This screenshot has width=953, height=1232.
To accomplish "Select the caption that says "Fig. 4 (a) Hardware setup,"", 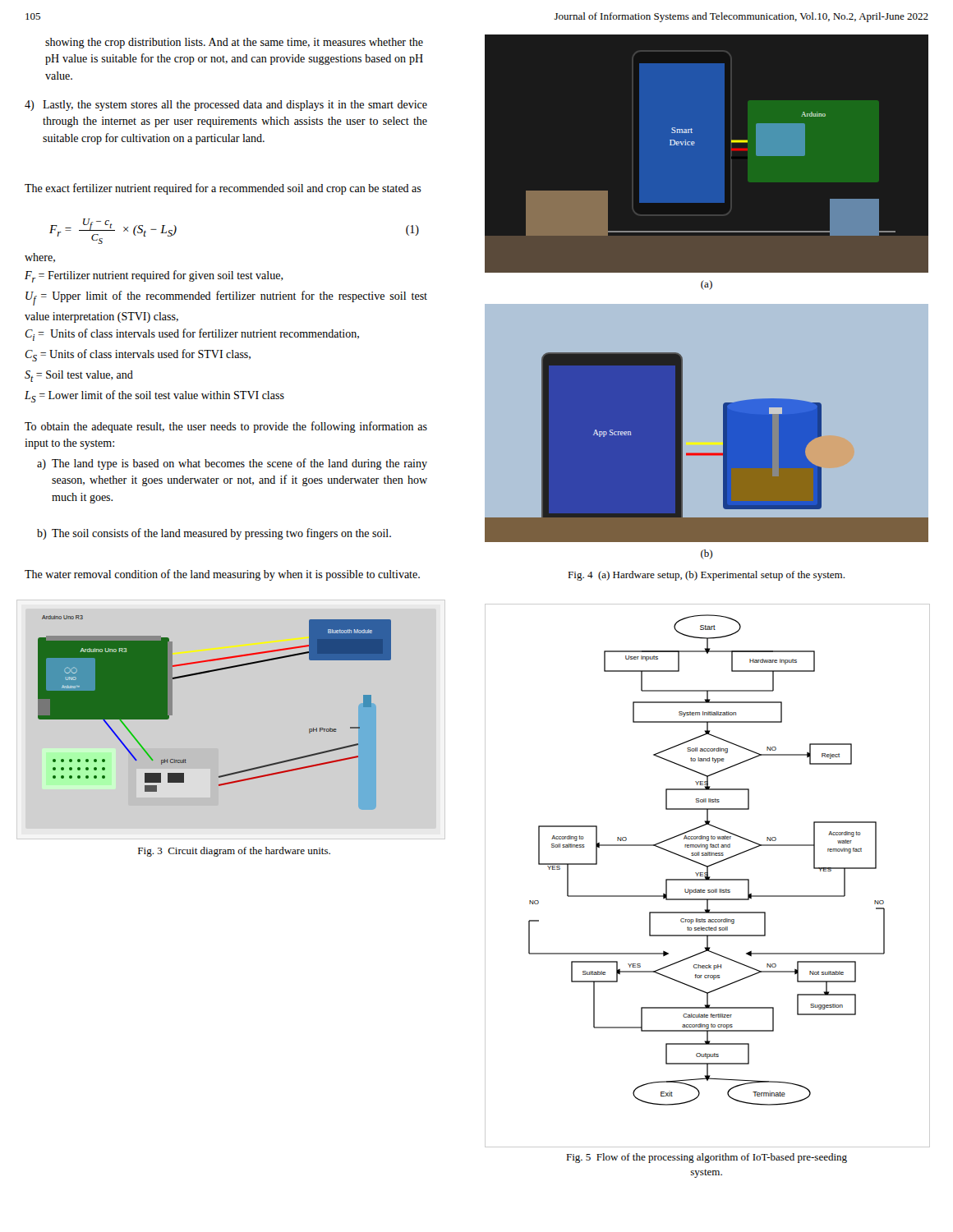I will point(707,574).
